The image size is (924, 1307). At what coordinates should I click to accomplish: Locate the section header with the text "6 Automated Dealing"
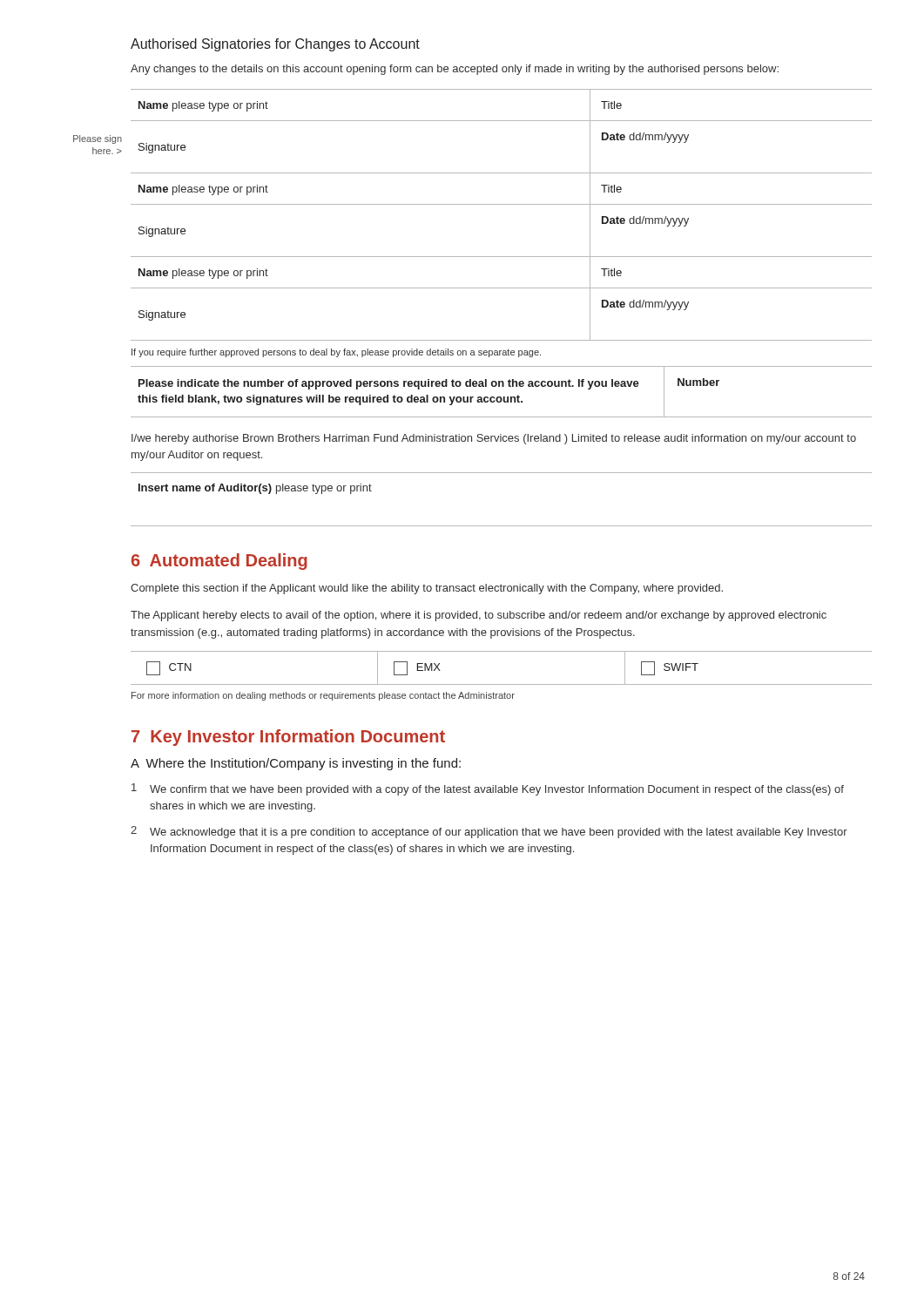(219, 560)
